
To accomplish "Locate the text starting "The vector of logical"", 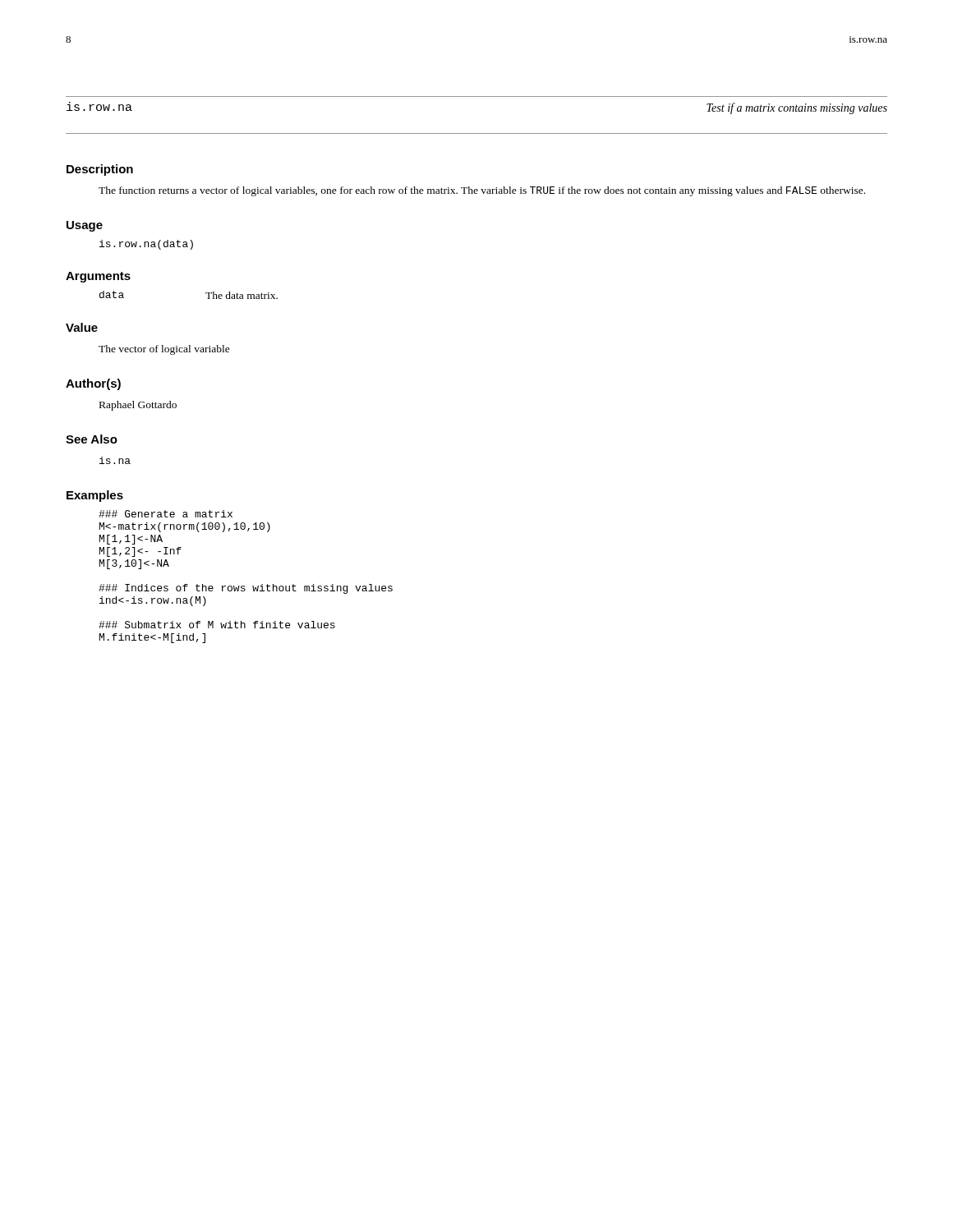I will [x=164, y=349].
